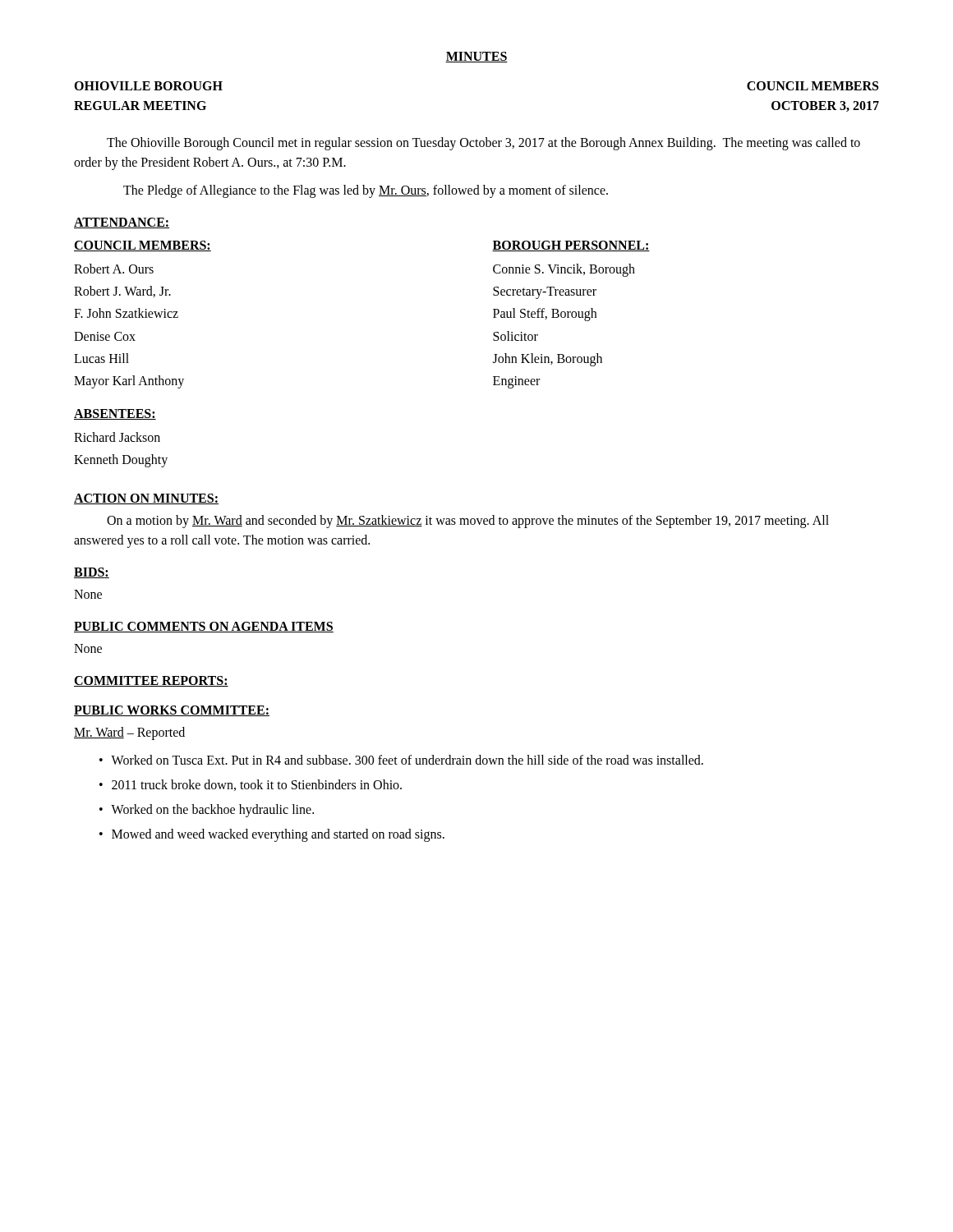Viewport: 953px width, 1232px height.
Task: Locate the text "COMMITTEE REPORTS:"
Action: pos(151,680)
